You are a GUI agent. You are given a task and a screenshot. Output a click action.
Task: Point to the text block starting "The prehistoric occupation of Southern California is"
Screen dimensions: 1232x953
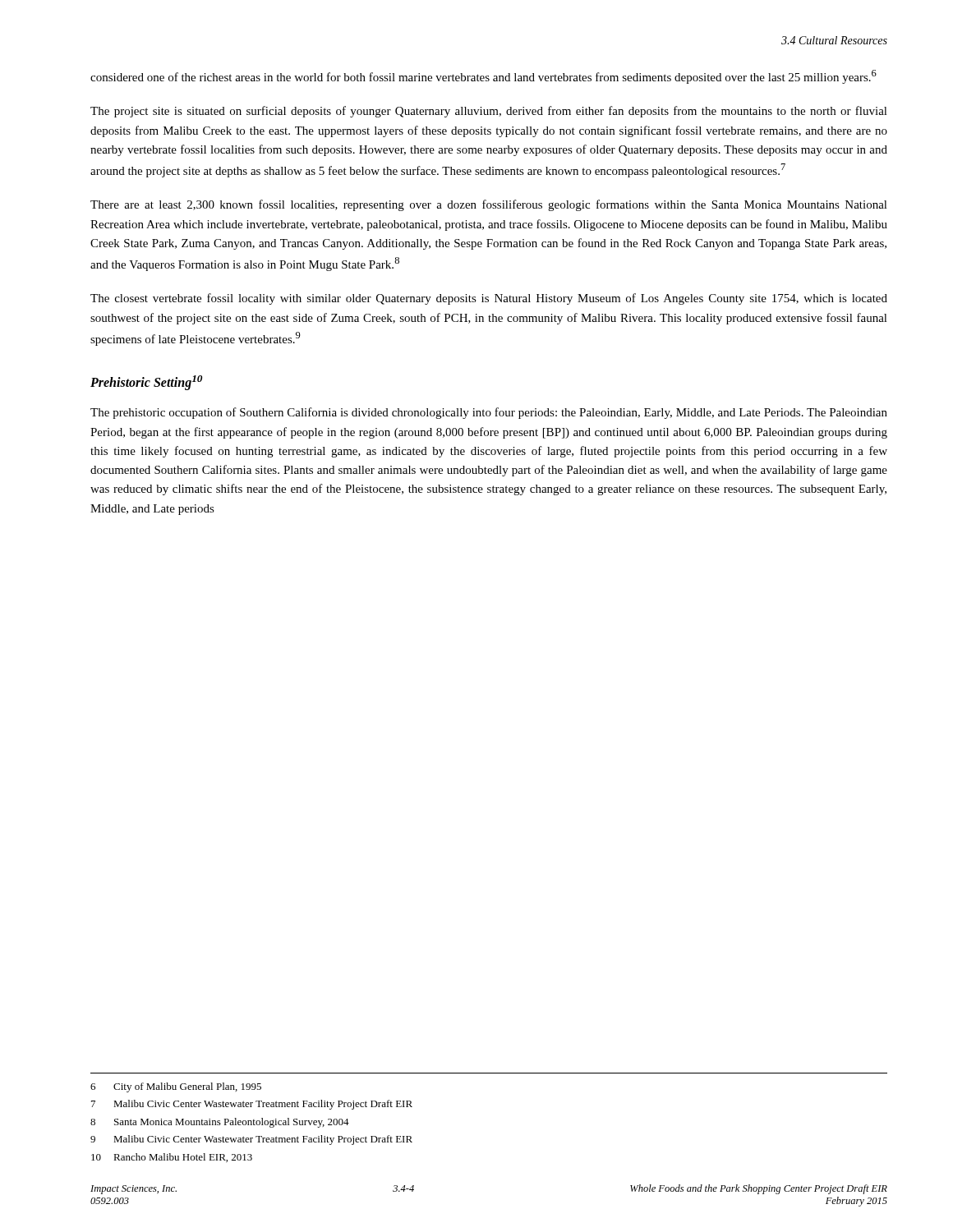pyautogui.click(x=489, y=460)
